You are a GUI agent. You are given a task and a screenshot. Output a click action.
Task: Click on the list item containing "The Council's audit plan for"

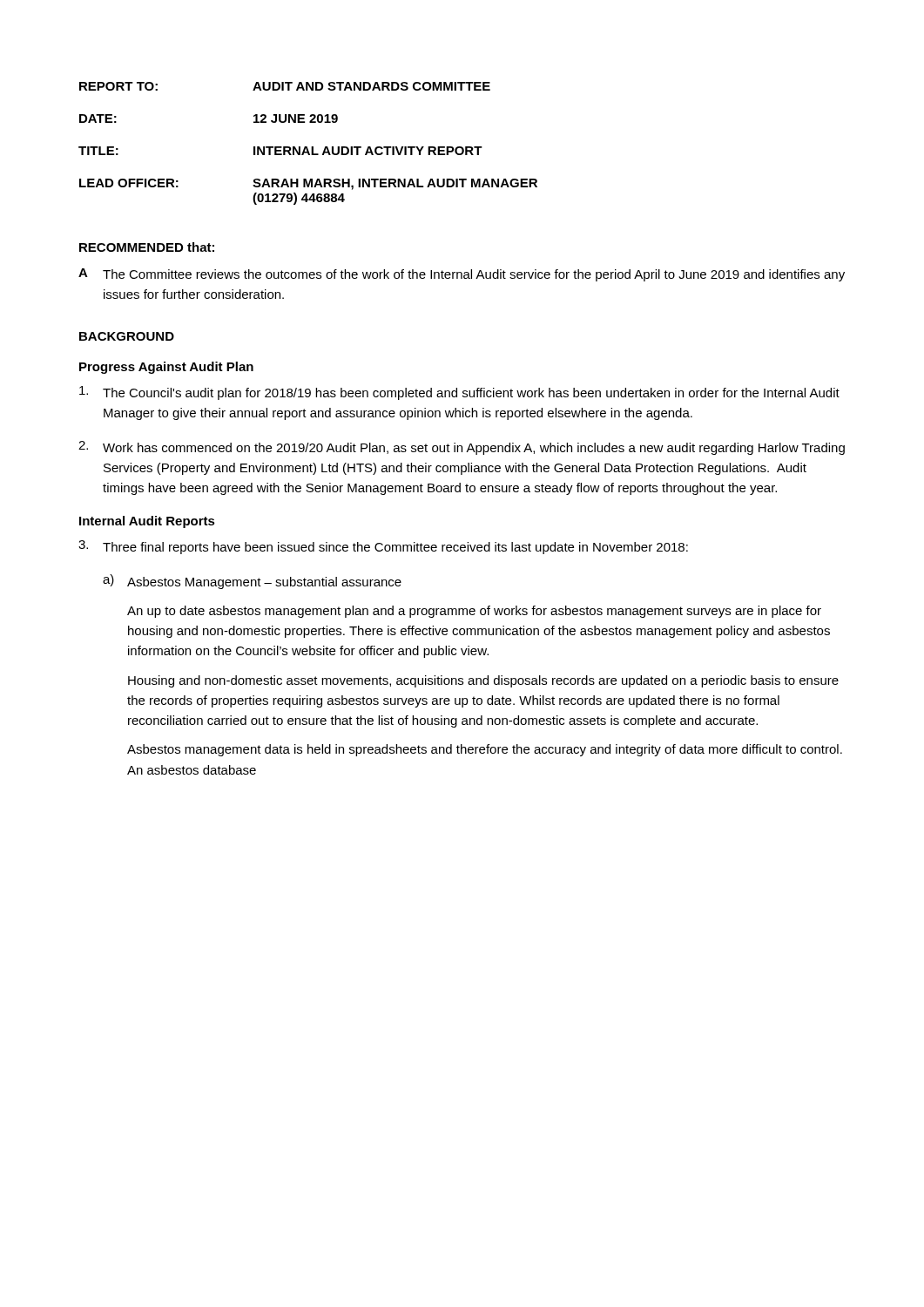tap(462, 403)
